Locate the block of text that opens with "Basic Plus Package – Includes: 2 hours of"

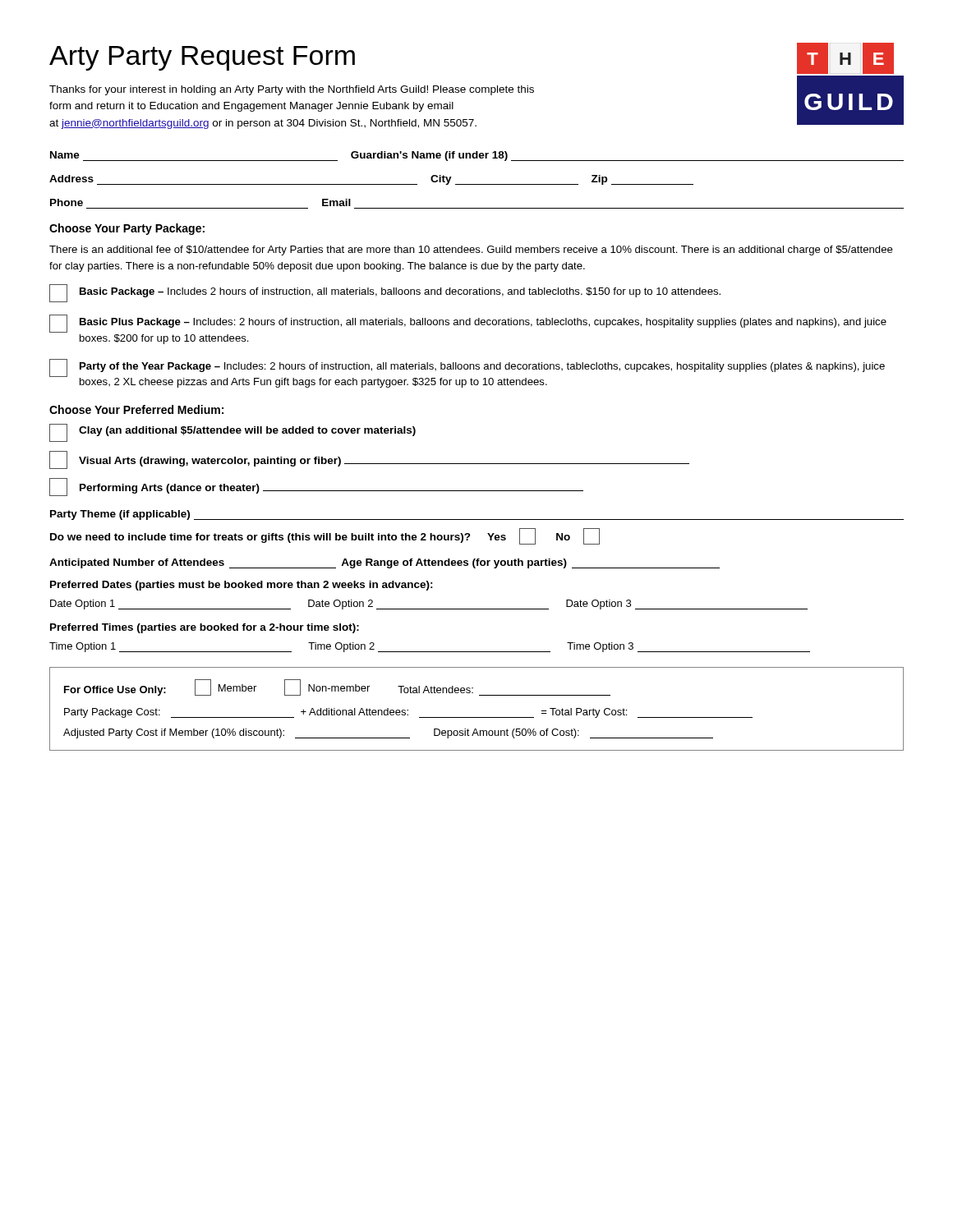tap(476, 330)
